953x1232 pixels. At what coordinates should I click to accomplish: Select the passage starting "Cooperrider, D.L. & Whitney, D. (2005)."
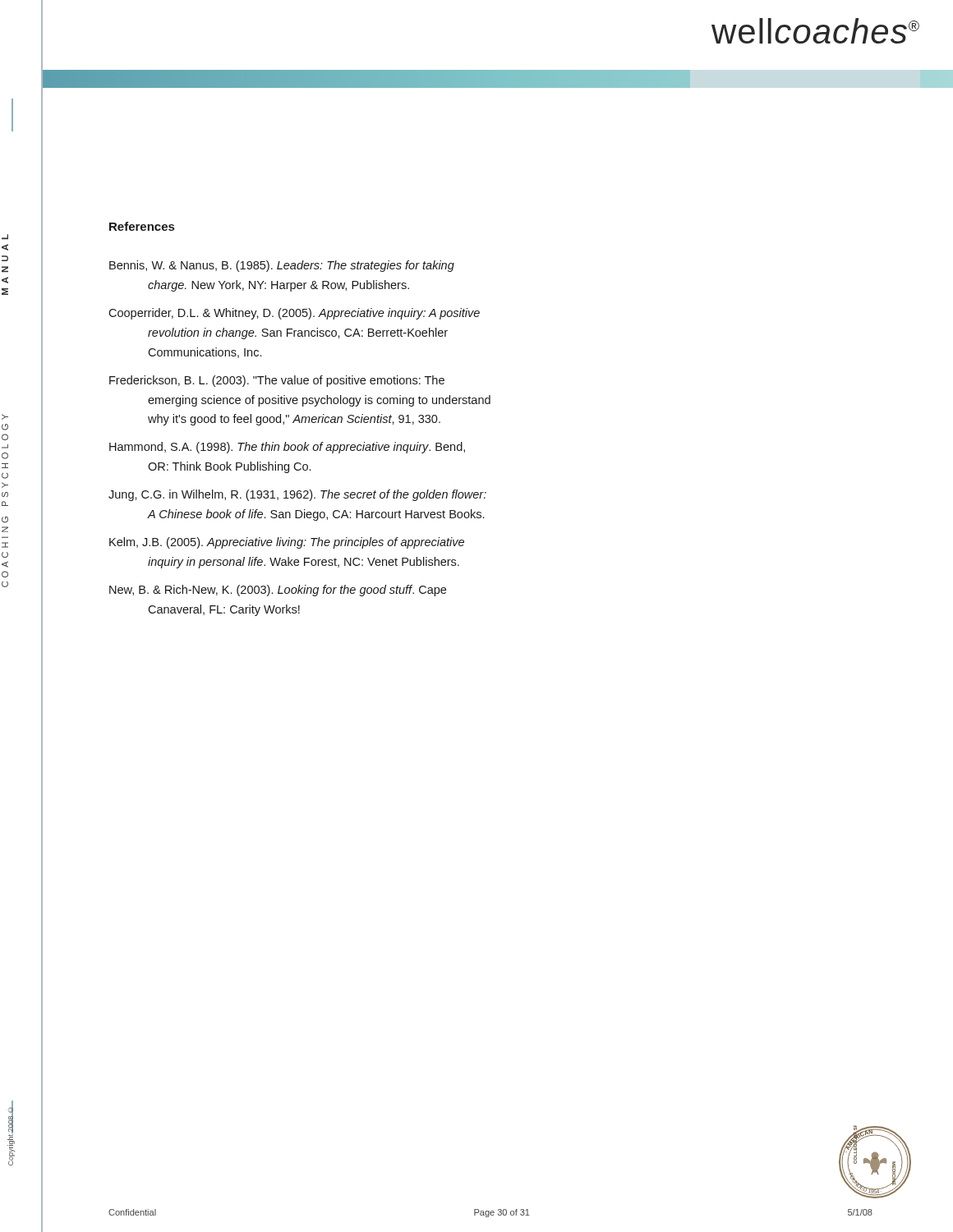(x=294, y=334)
